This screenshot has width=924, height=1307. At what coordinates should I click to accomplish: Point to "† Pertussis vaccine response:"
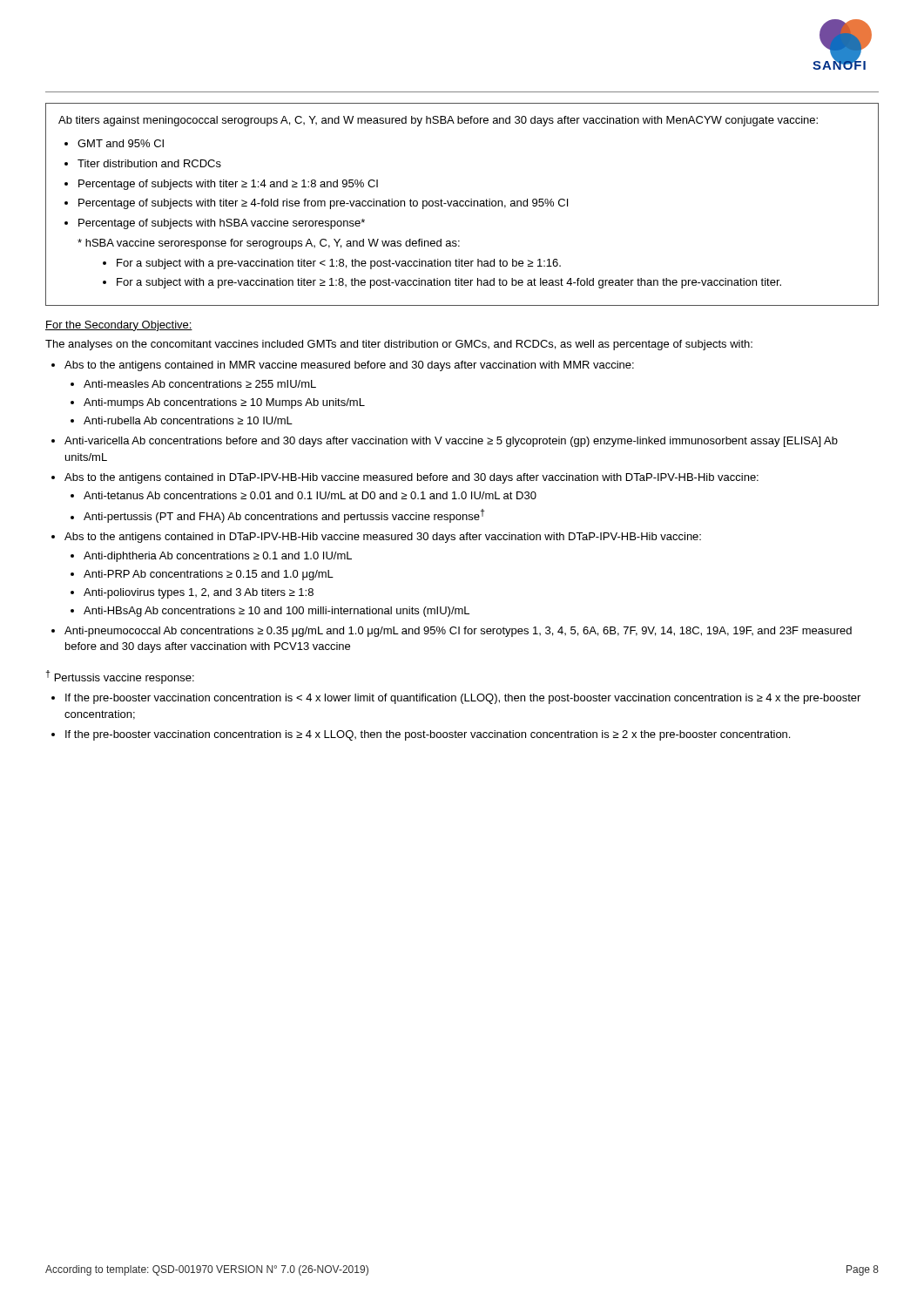pos(120,677)
